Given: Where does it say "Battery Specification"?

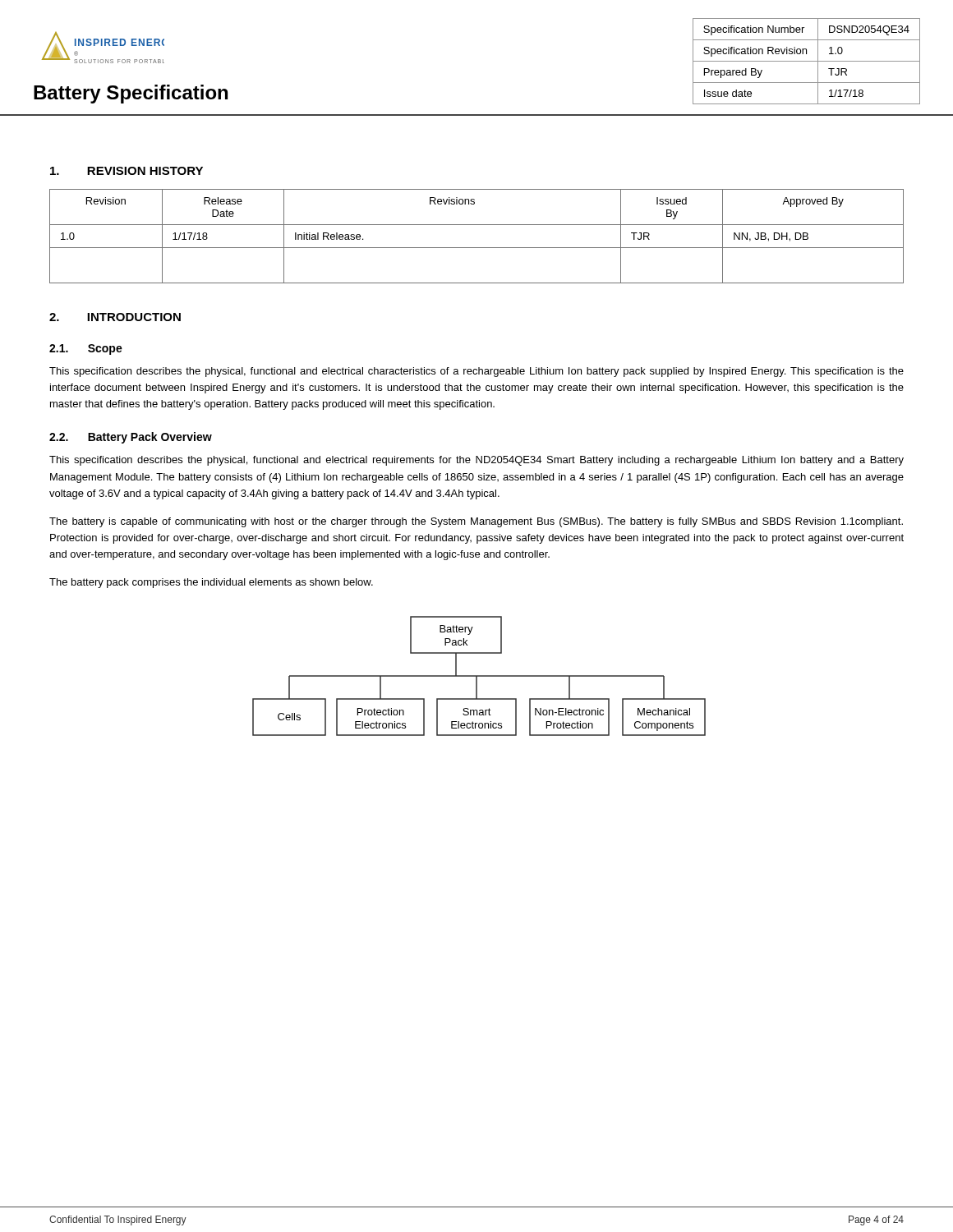Looking at the screenshot, I should click(x=131, y=92).
